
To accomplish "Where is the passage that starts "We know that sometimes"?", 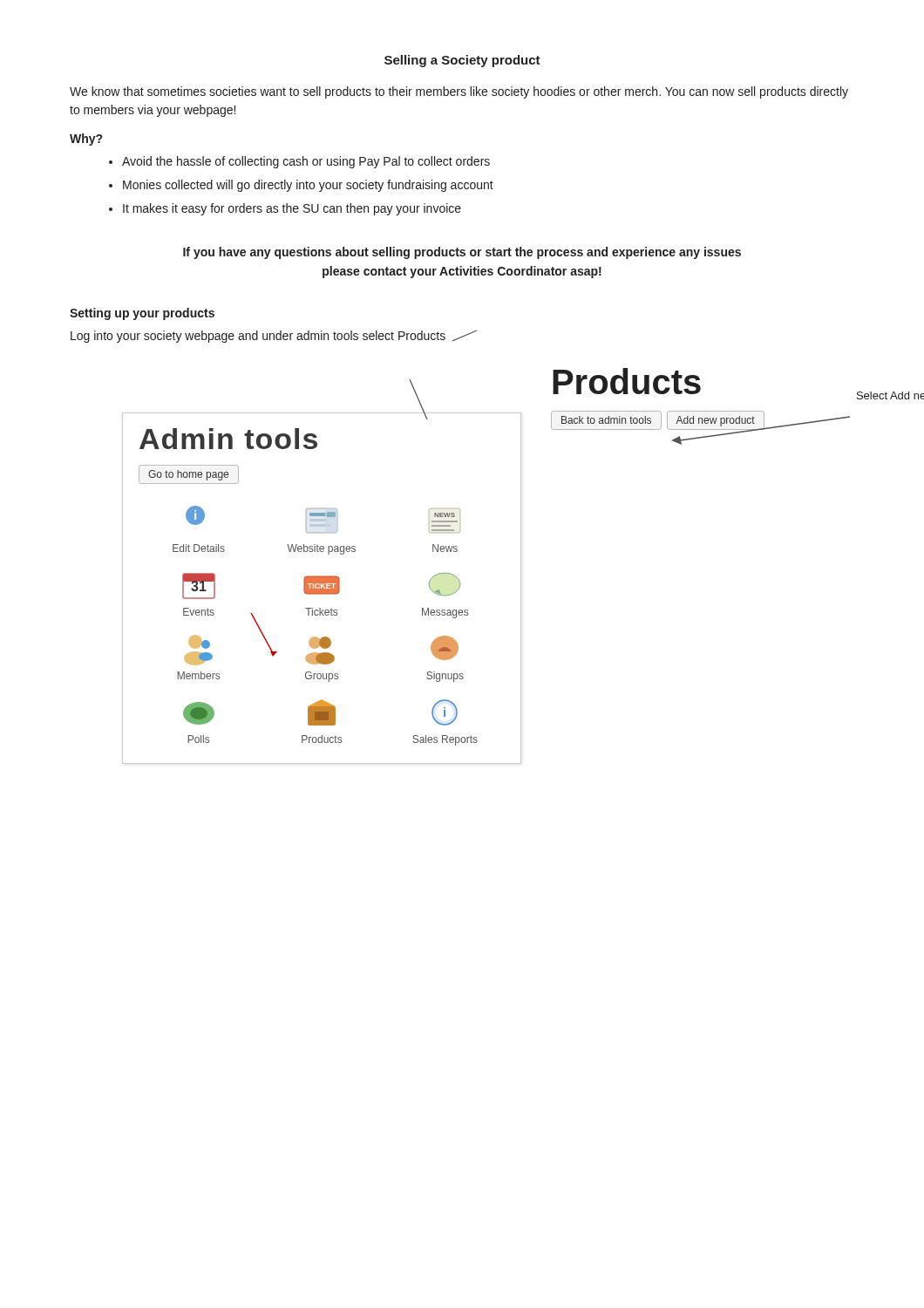I will (x=459, y=101).
